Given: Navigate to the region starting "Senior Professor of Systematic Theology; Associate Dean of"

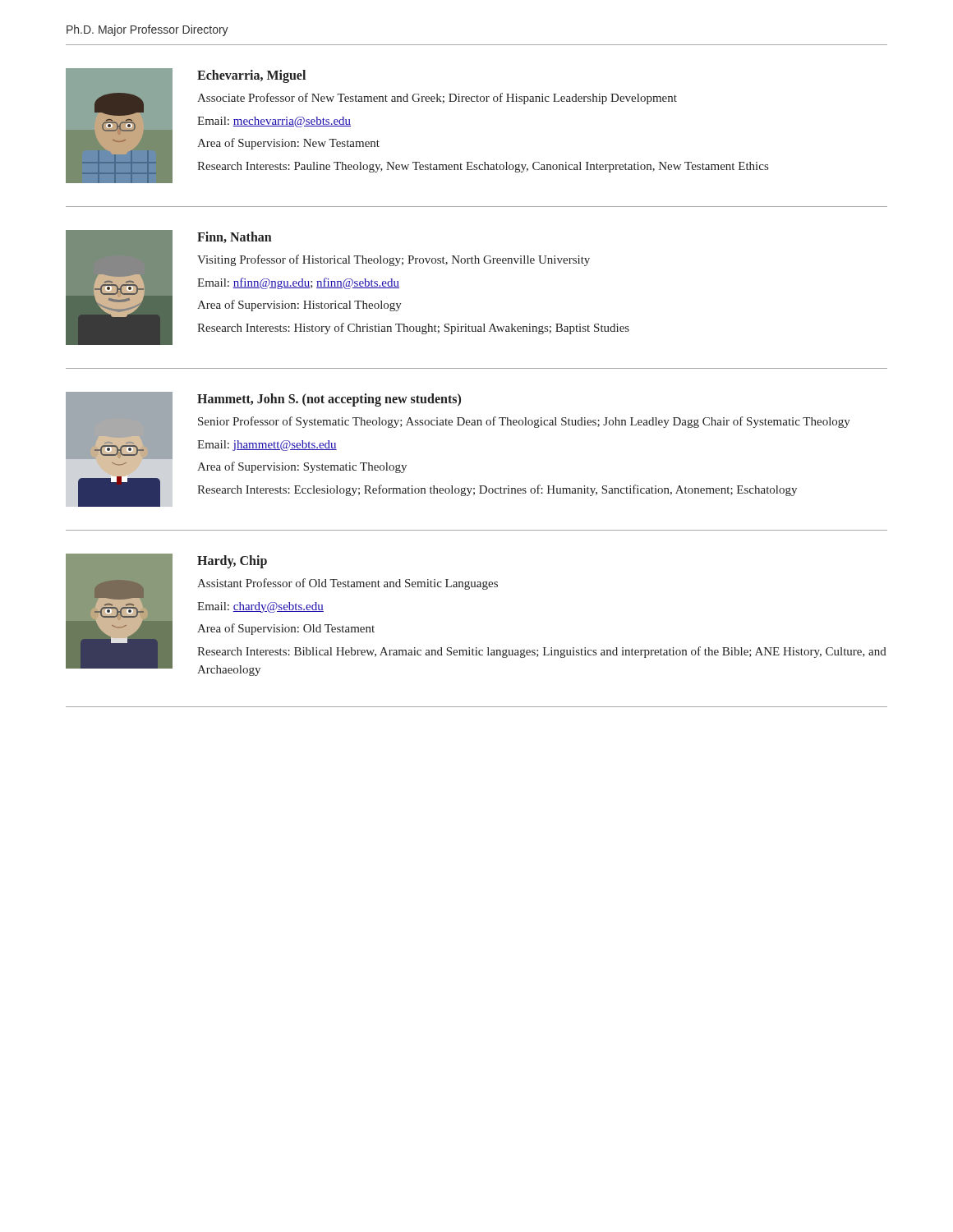Looking at the screenshot, I should [524, 421].
